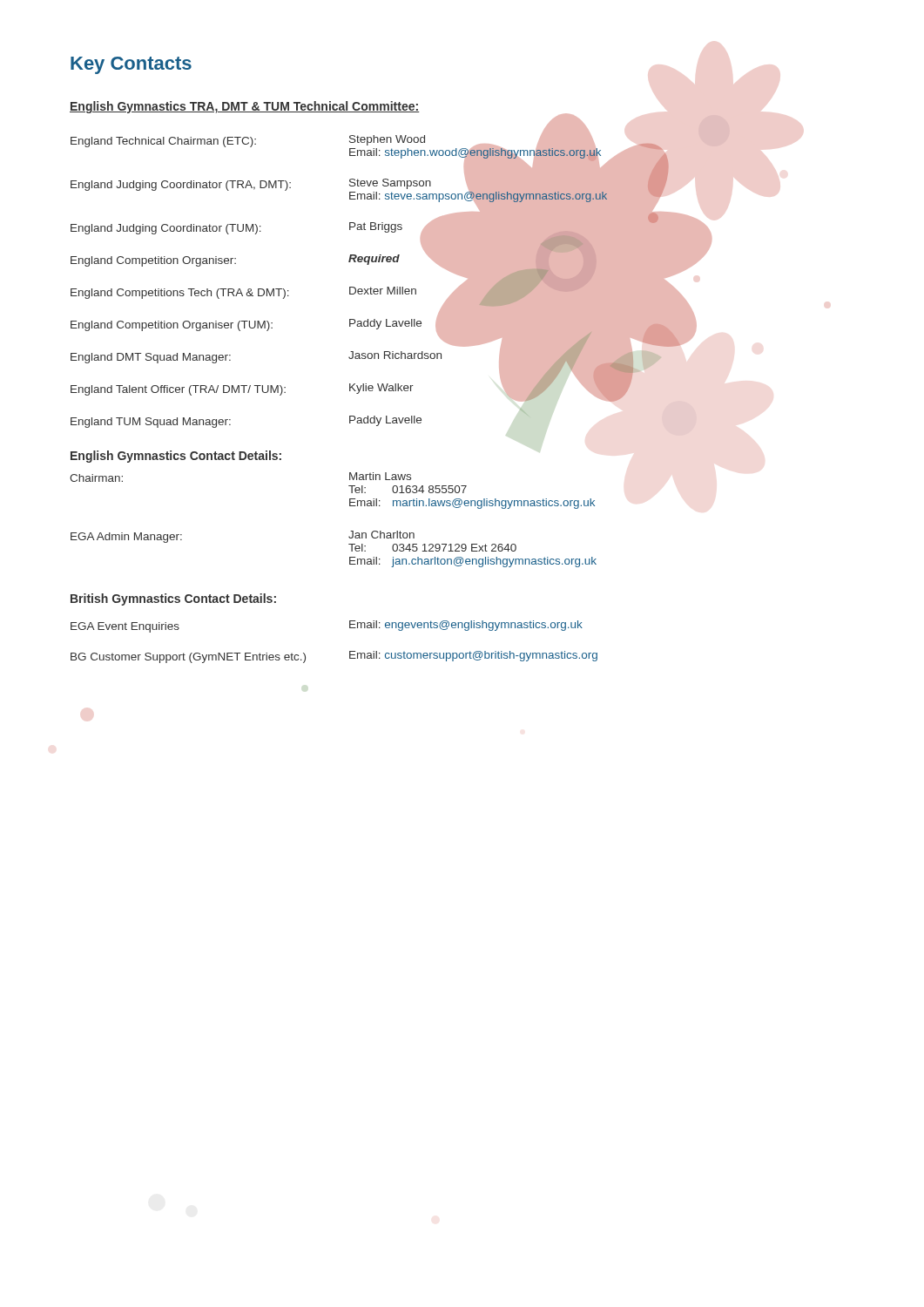Image resolution: width=924 pixels, height=1307 pixels.
Task: Navigate to the region starting "English Gymnastics TRA, DMT & TUM Technical"
Action: point(244,106)
